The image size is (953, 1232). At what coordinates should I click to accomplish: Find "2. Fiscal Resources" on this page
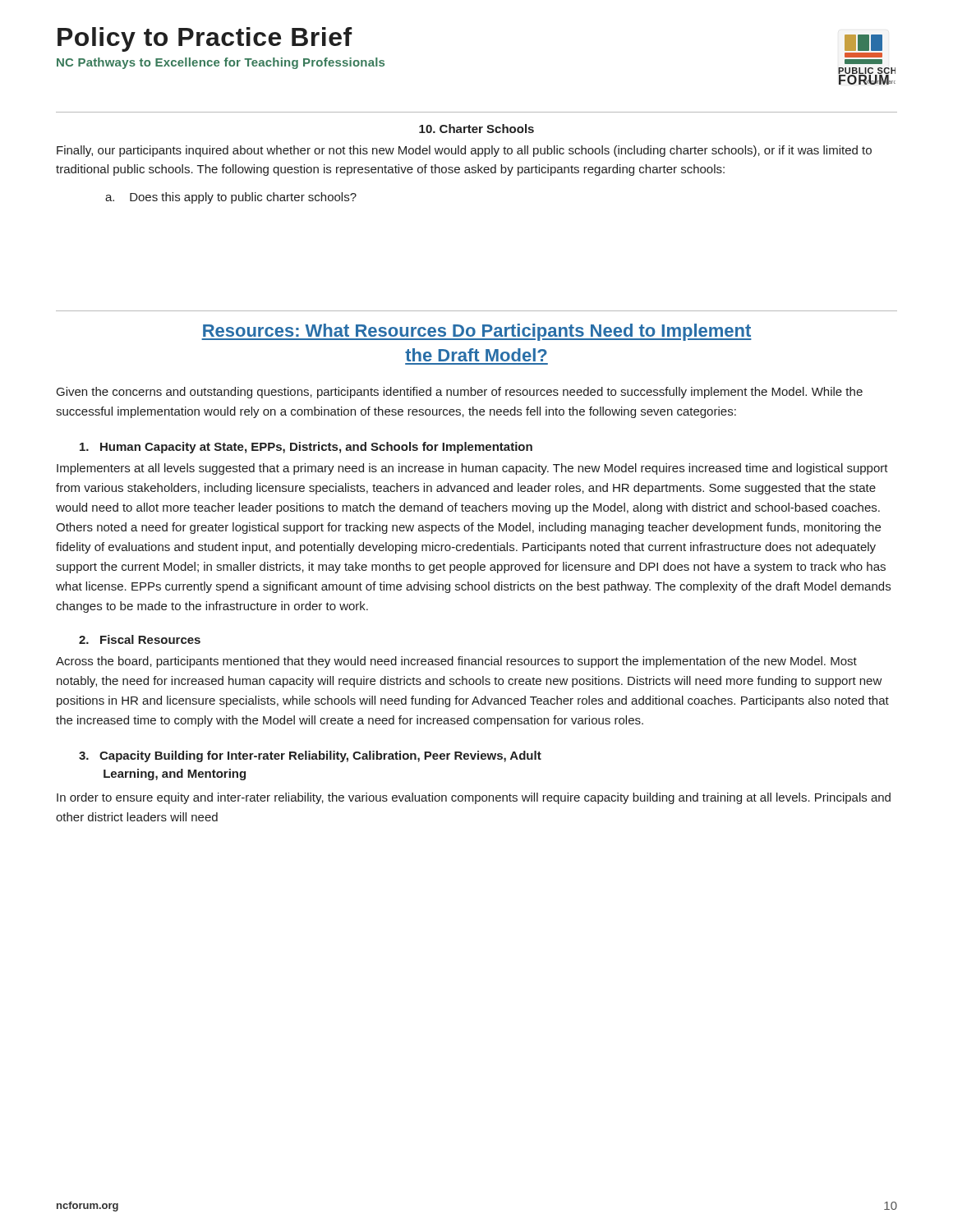[140, 640]
